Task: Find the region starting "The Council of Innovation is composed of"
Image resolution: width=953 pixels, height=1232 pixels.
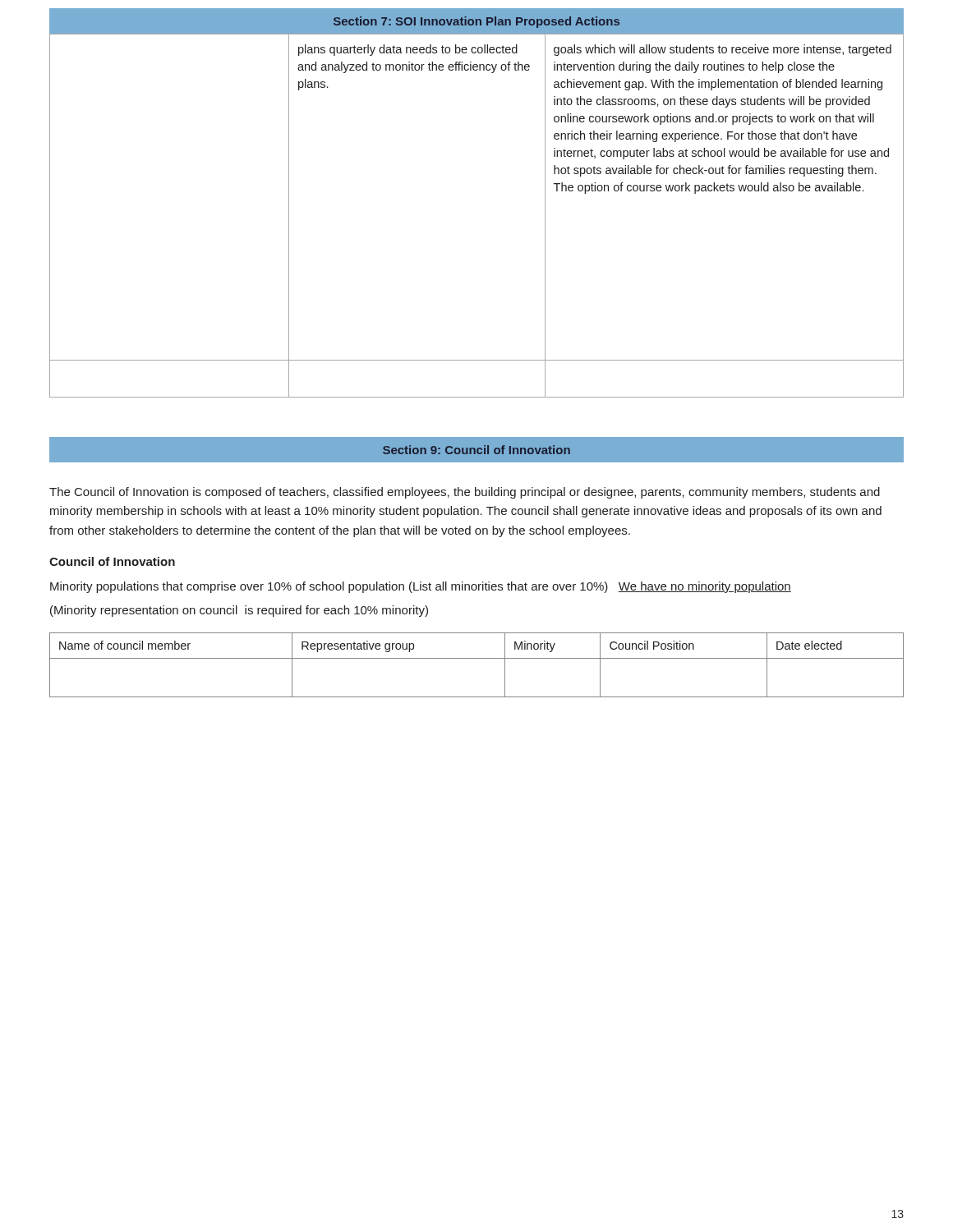Action: pos(466,511)
